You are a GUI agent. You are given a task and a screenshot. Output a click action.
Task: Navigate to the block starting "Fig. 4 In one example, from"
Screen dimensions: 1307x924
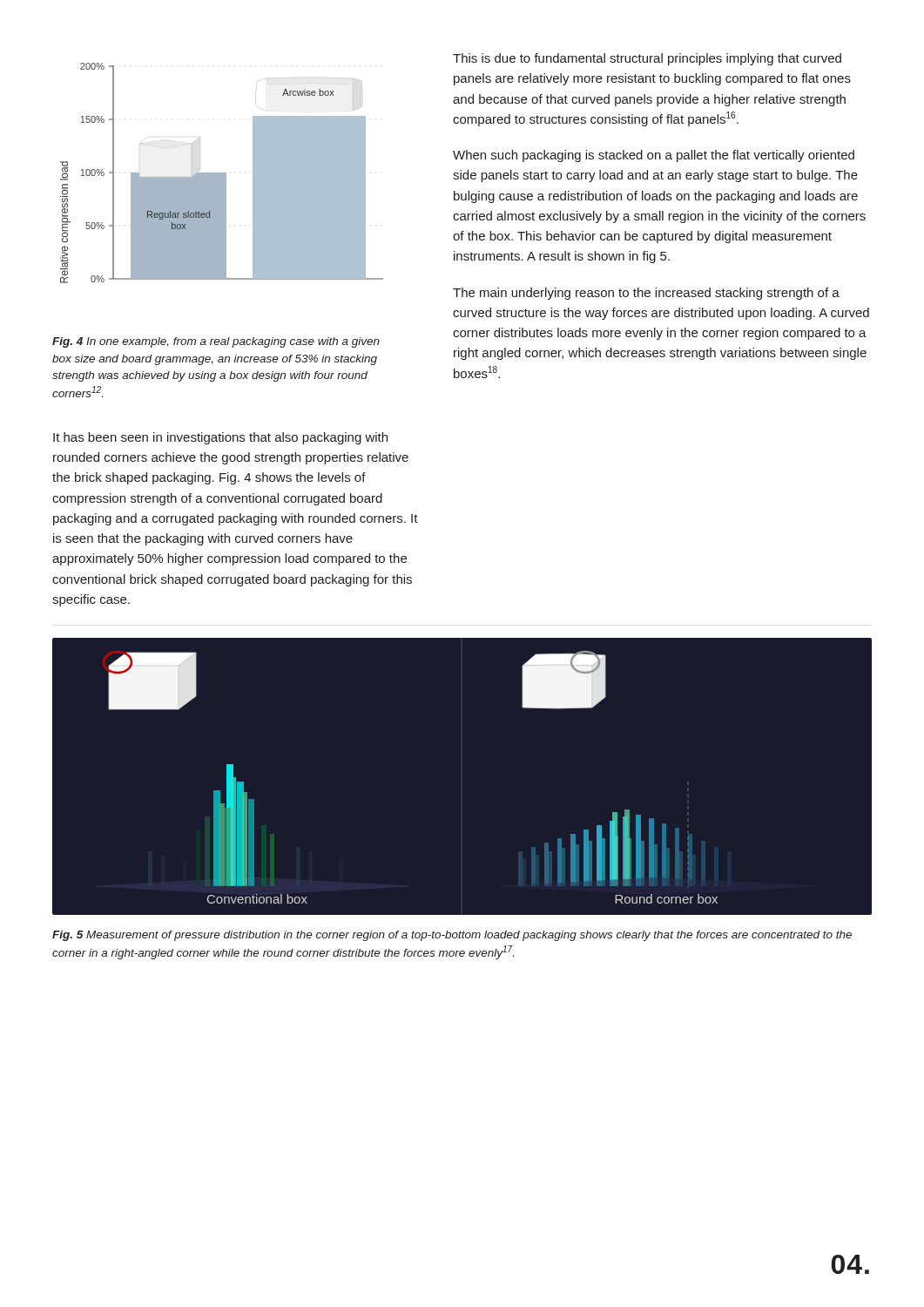click(x=216, y=367)
